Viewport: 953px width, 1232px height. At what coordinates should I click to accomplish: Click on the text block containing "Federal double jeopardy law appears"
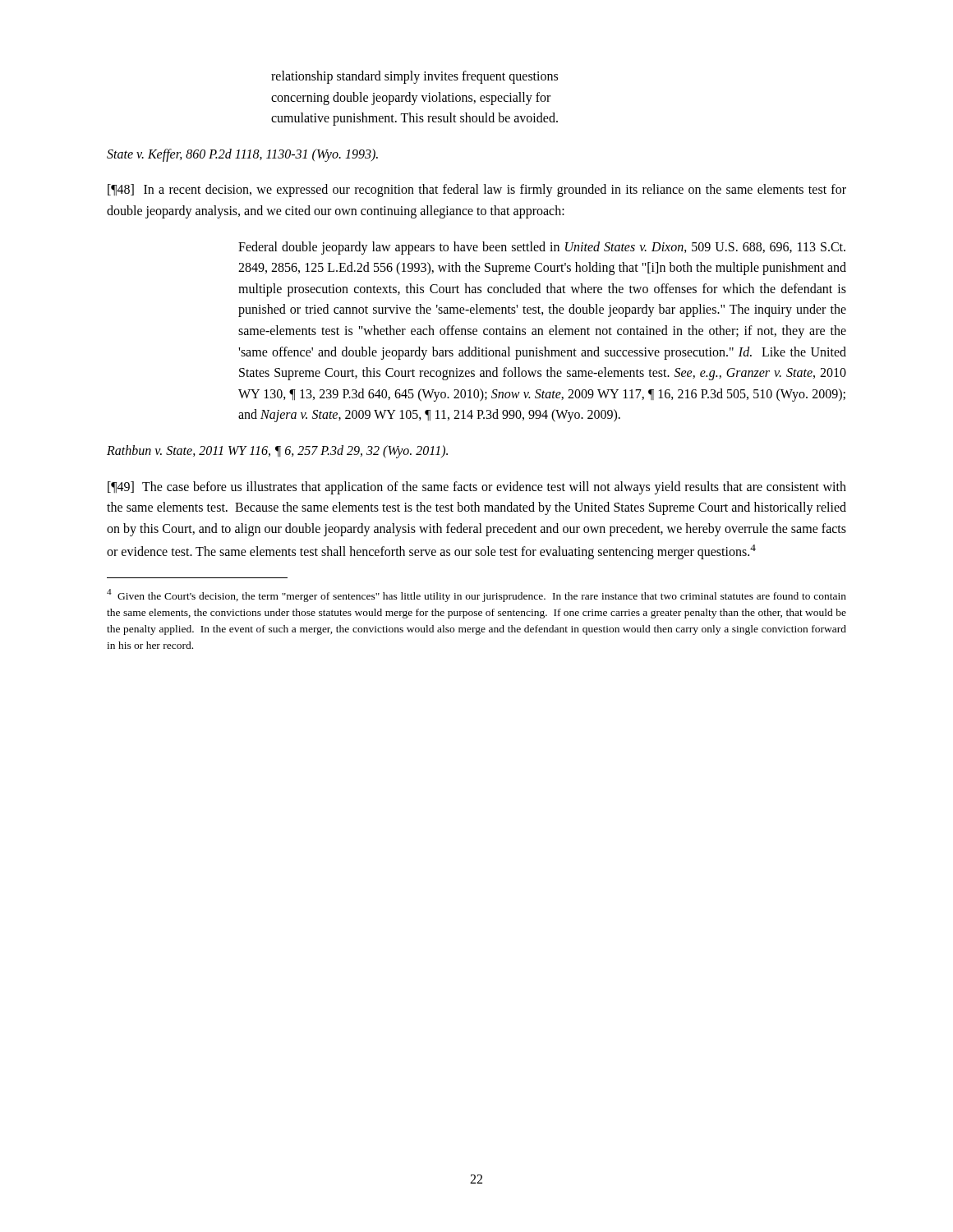click(542, 331)
